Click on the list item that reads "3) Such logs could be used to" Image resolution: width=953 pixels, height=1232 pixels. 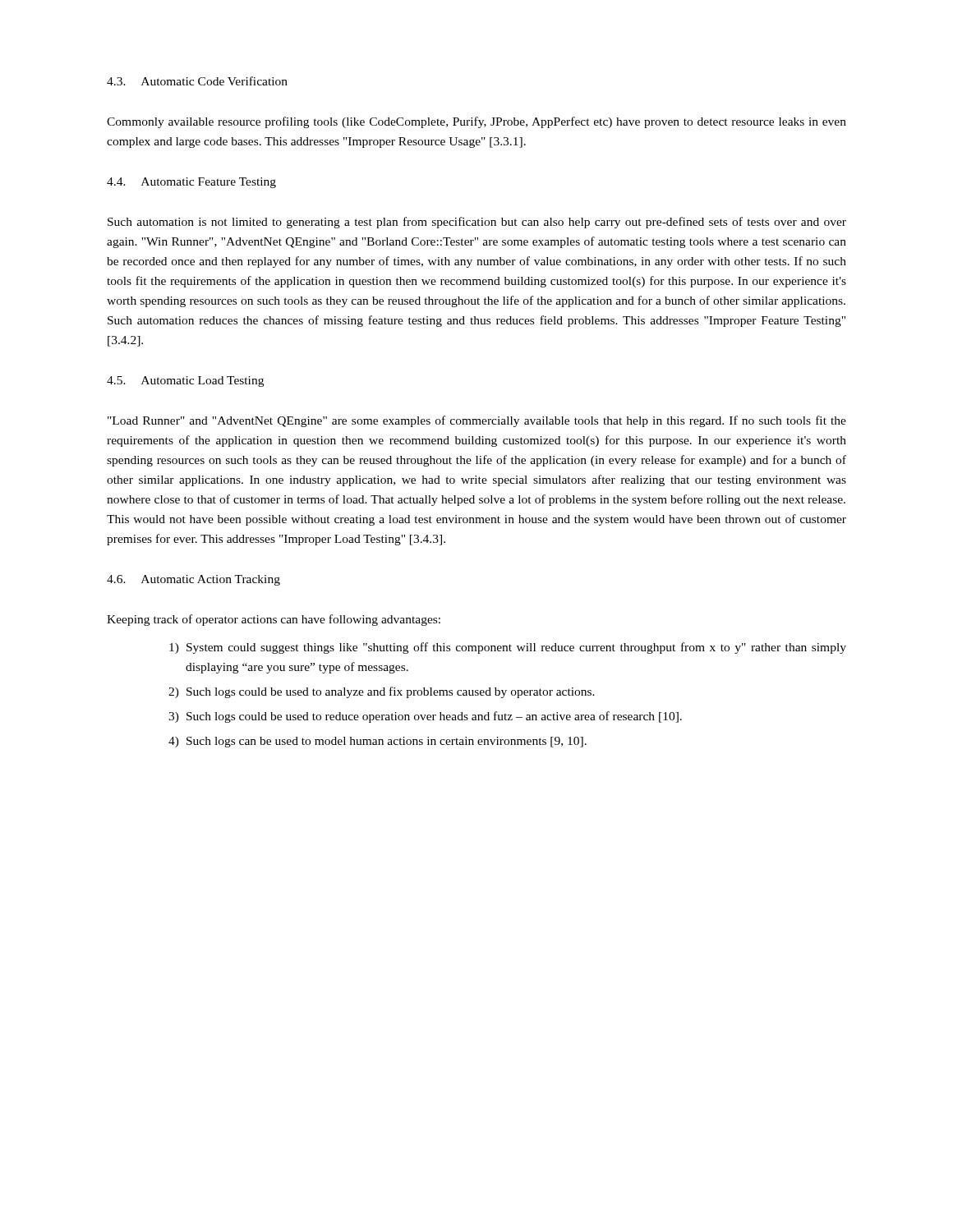[497, 716]
